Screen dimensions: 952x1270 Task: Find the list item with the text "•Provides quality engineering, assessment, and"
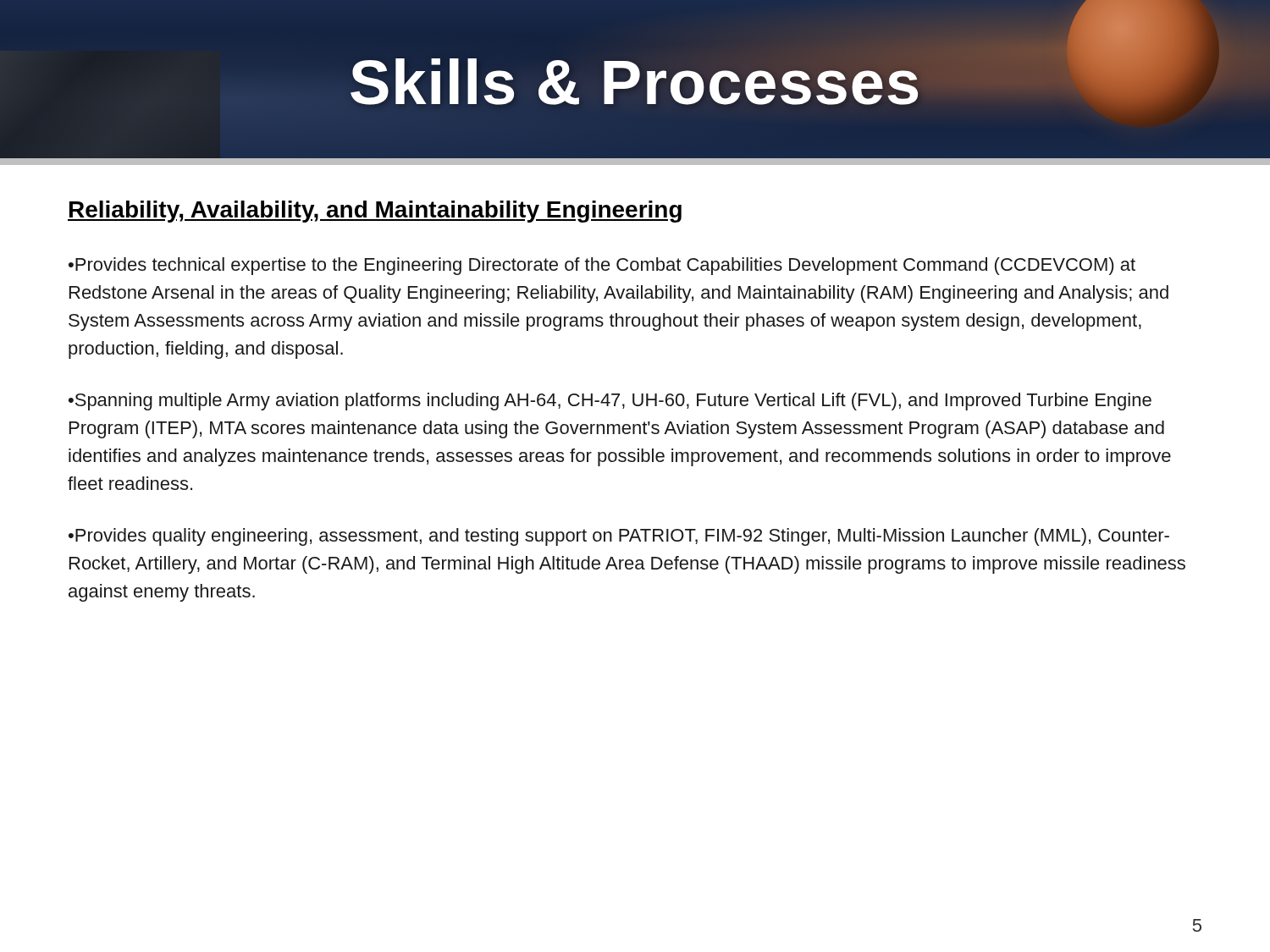pos(627,563)
